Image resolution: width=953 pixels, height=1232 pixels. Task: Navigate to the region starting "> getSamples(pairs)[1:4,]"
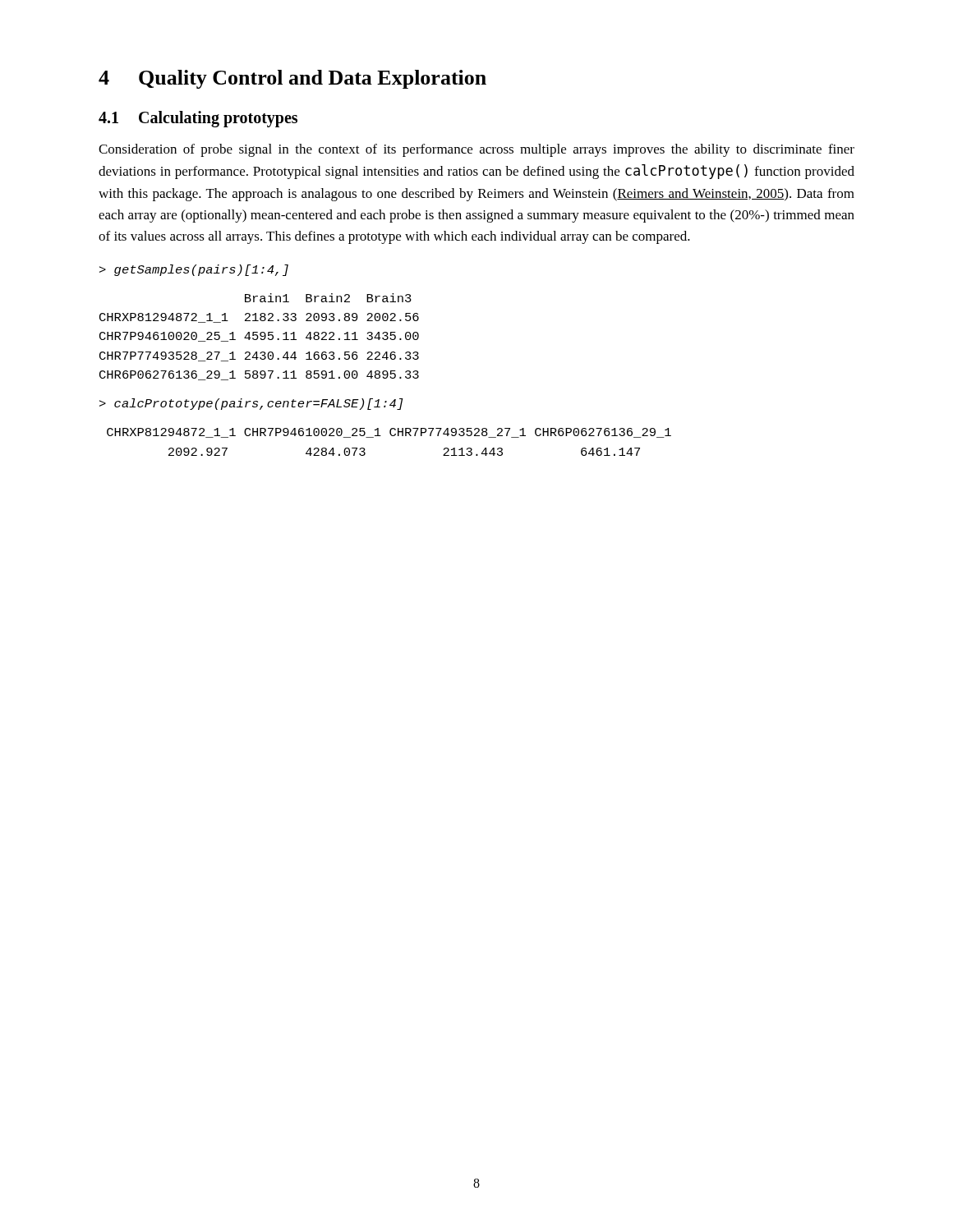(x=194, y=270)
